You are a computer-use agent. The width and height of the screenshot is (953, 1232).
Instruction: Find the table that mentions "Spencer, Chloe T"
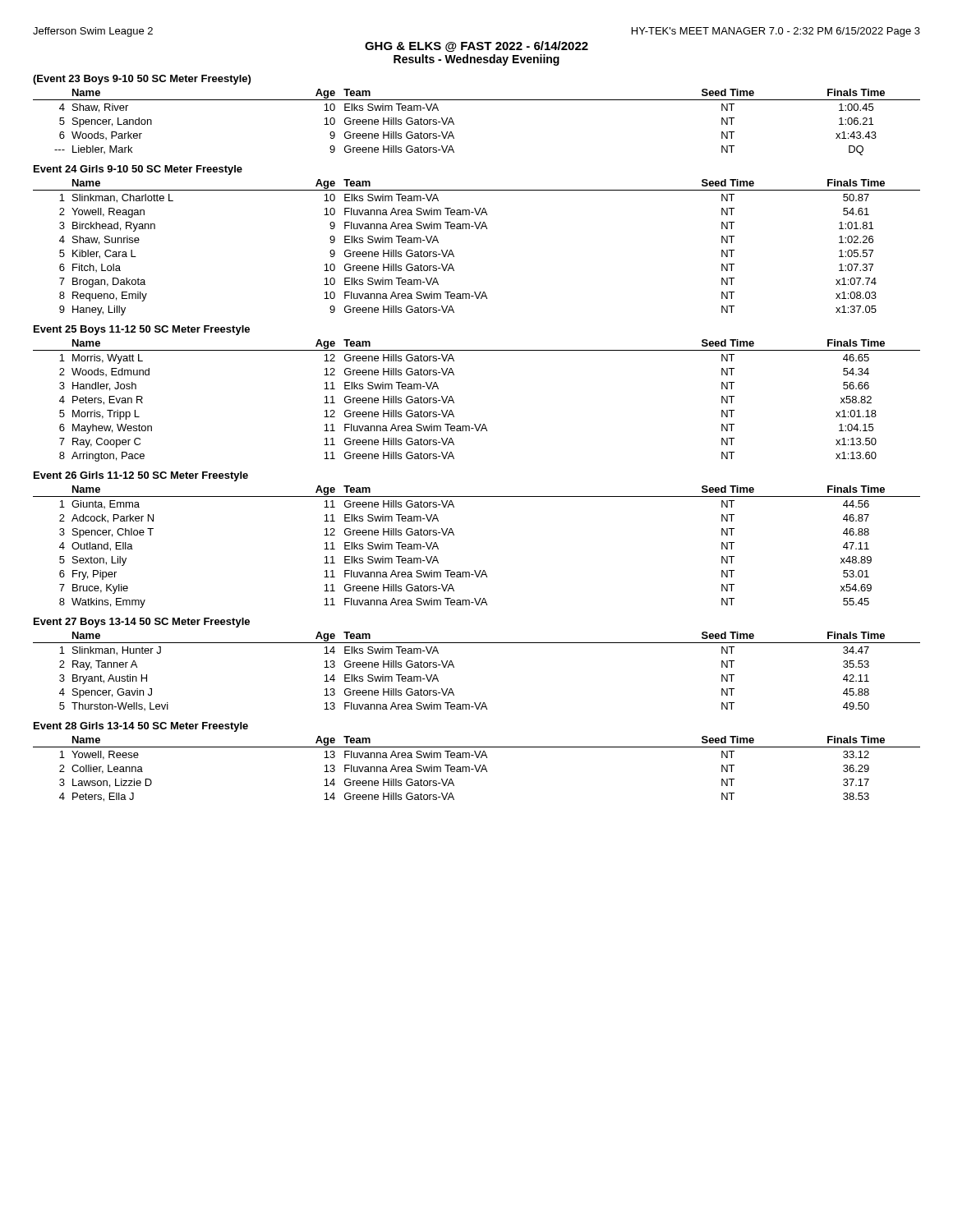point(476,545)
